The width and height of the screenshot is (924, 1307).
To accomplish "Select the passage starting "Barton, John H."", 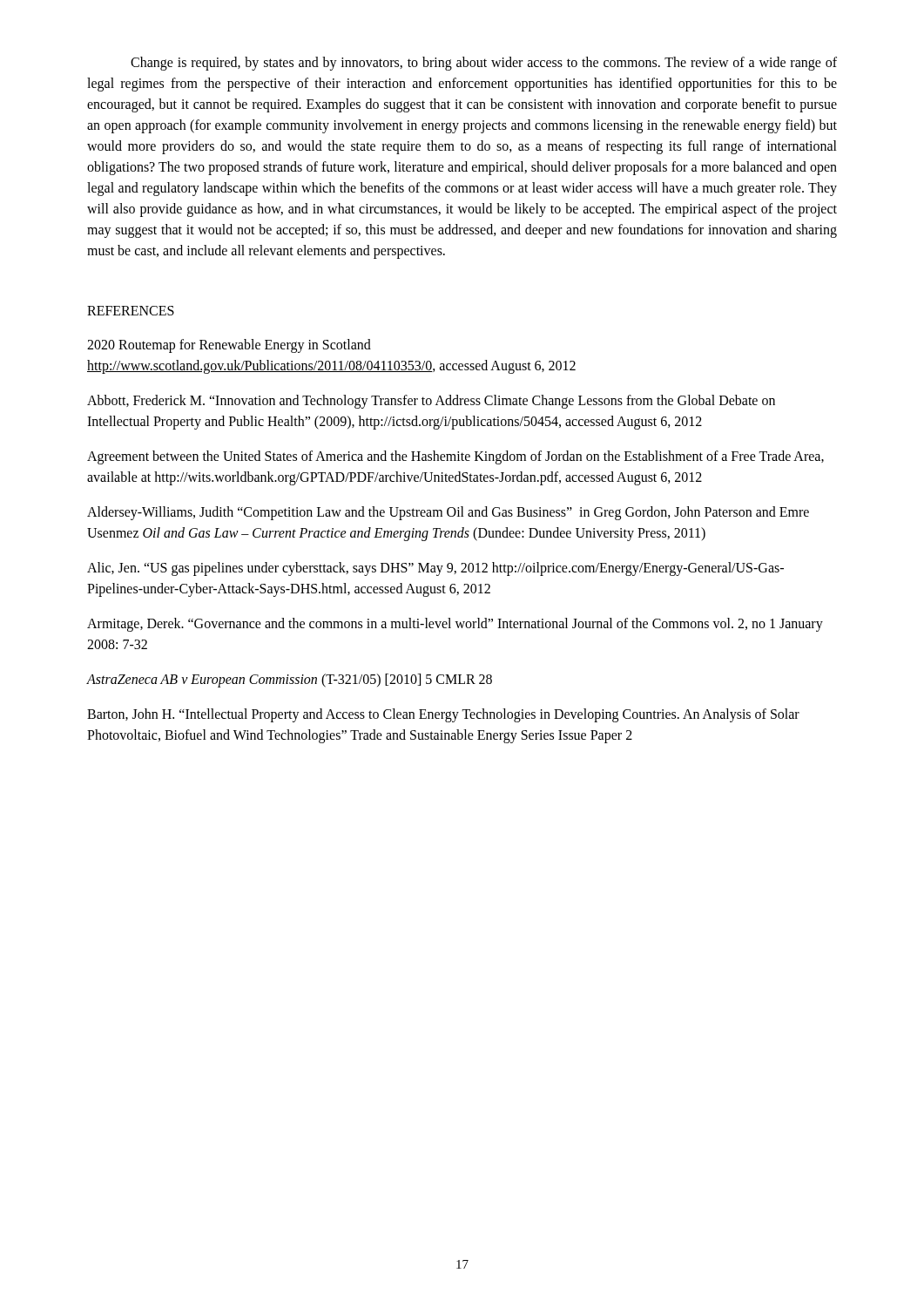I will pyautogui.click(x=443, y=725).
